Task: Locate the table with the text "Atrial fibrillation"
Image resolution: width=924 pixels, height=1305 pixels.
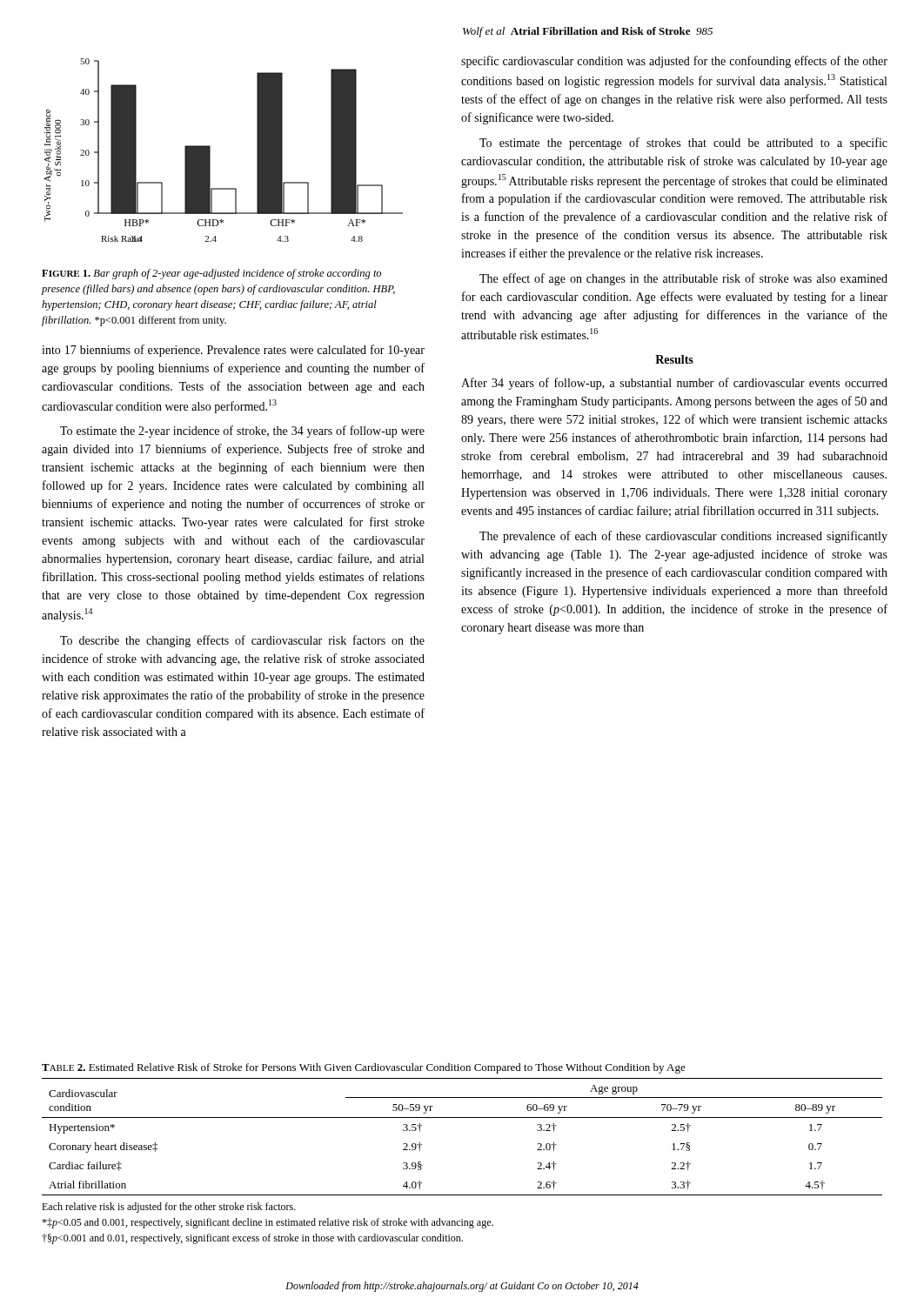Action: [x=462, y=1153]
